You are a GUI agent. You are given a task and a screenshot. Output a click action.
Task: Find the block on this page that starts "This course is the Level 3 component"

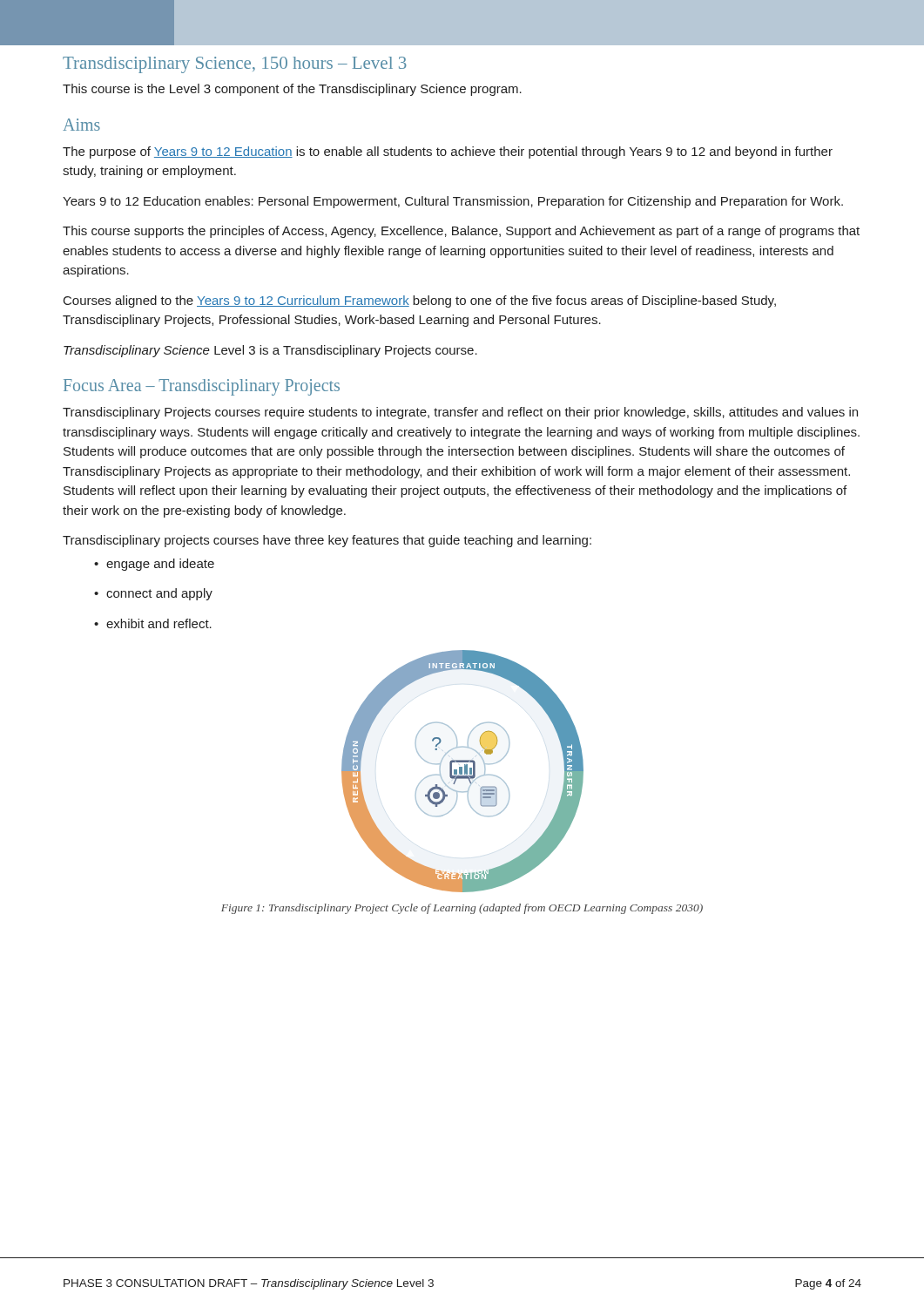tap(462, 89)
